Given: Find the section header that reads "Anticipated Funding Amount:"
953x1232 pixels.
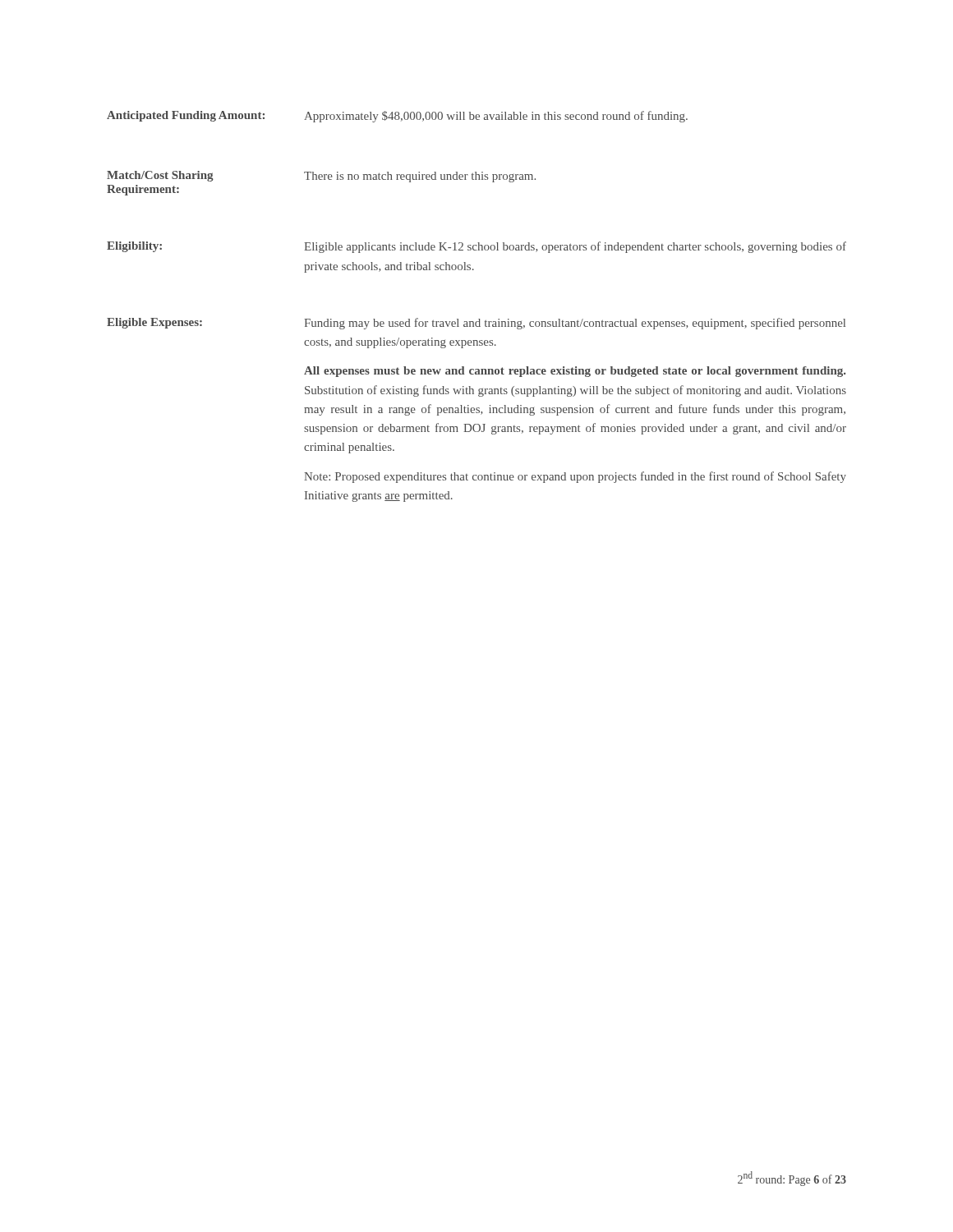Looking at the screenshot, I should coord(186,115).
